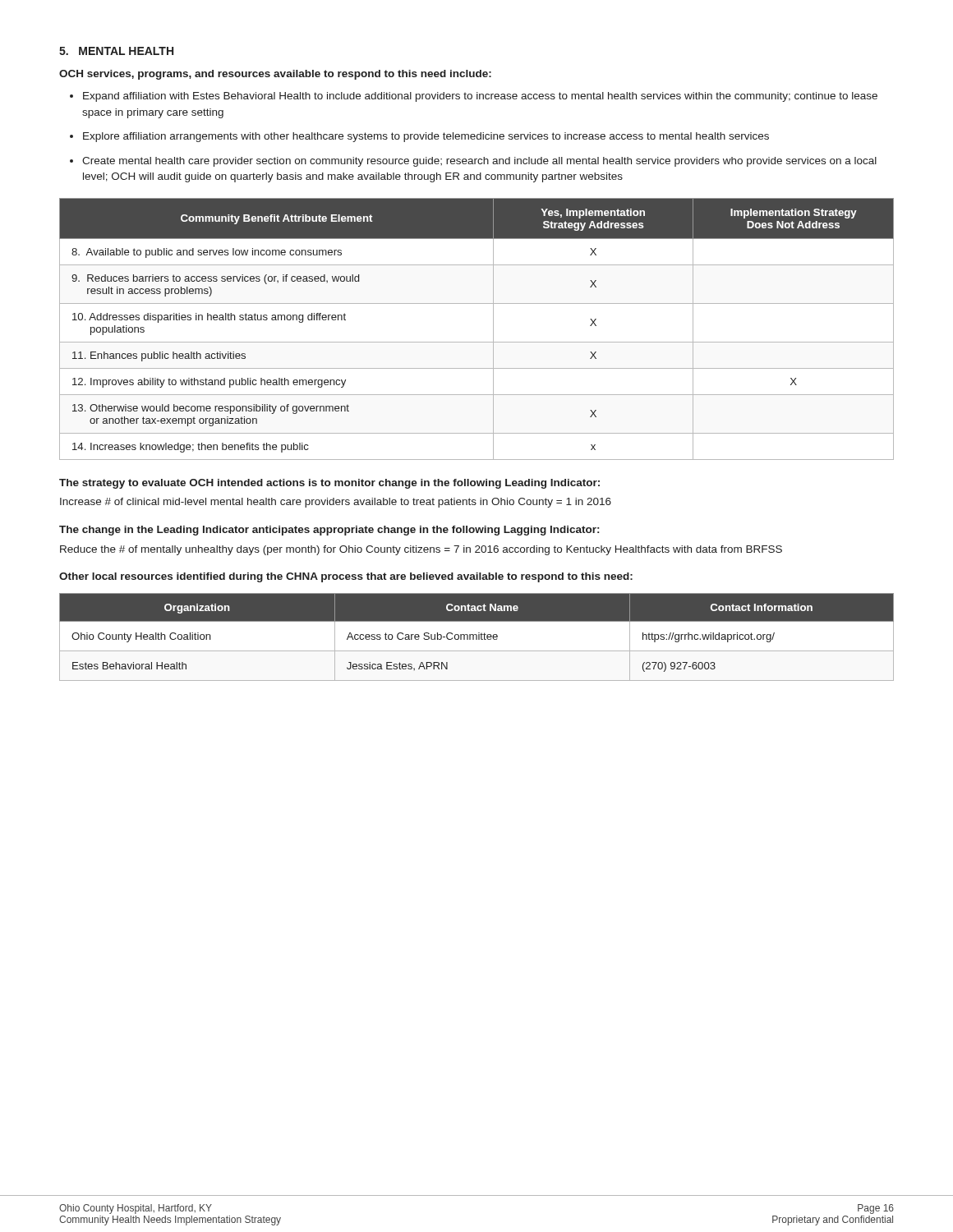This screenshot has width=953, height=1232.
Task: Locate the section header that says "5. MENTAL HEALTH"
Action: [x=117, y=51]
